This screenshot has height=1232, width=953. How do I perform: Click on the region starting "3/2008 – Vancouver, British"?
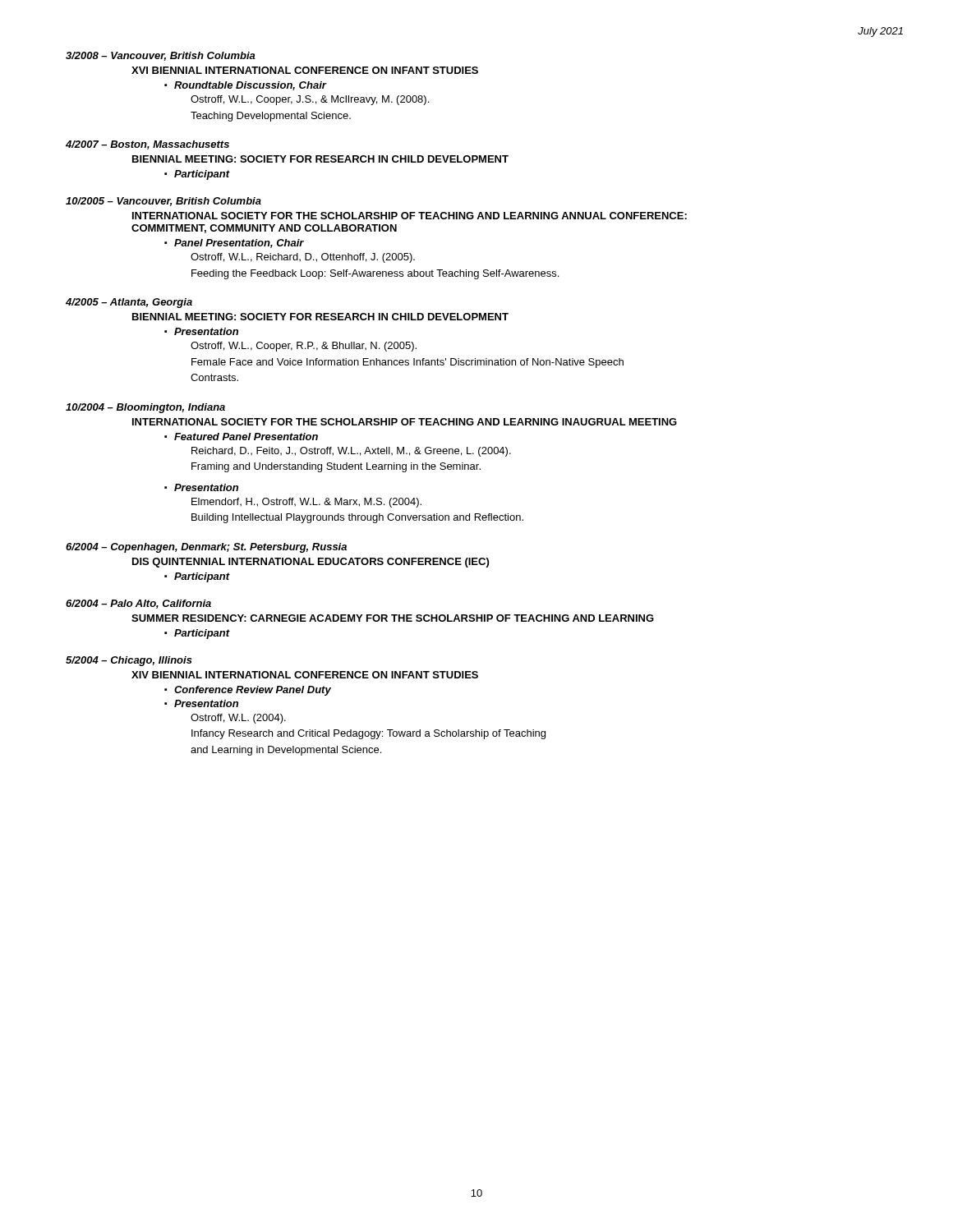(x=161, y=56)
